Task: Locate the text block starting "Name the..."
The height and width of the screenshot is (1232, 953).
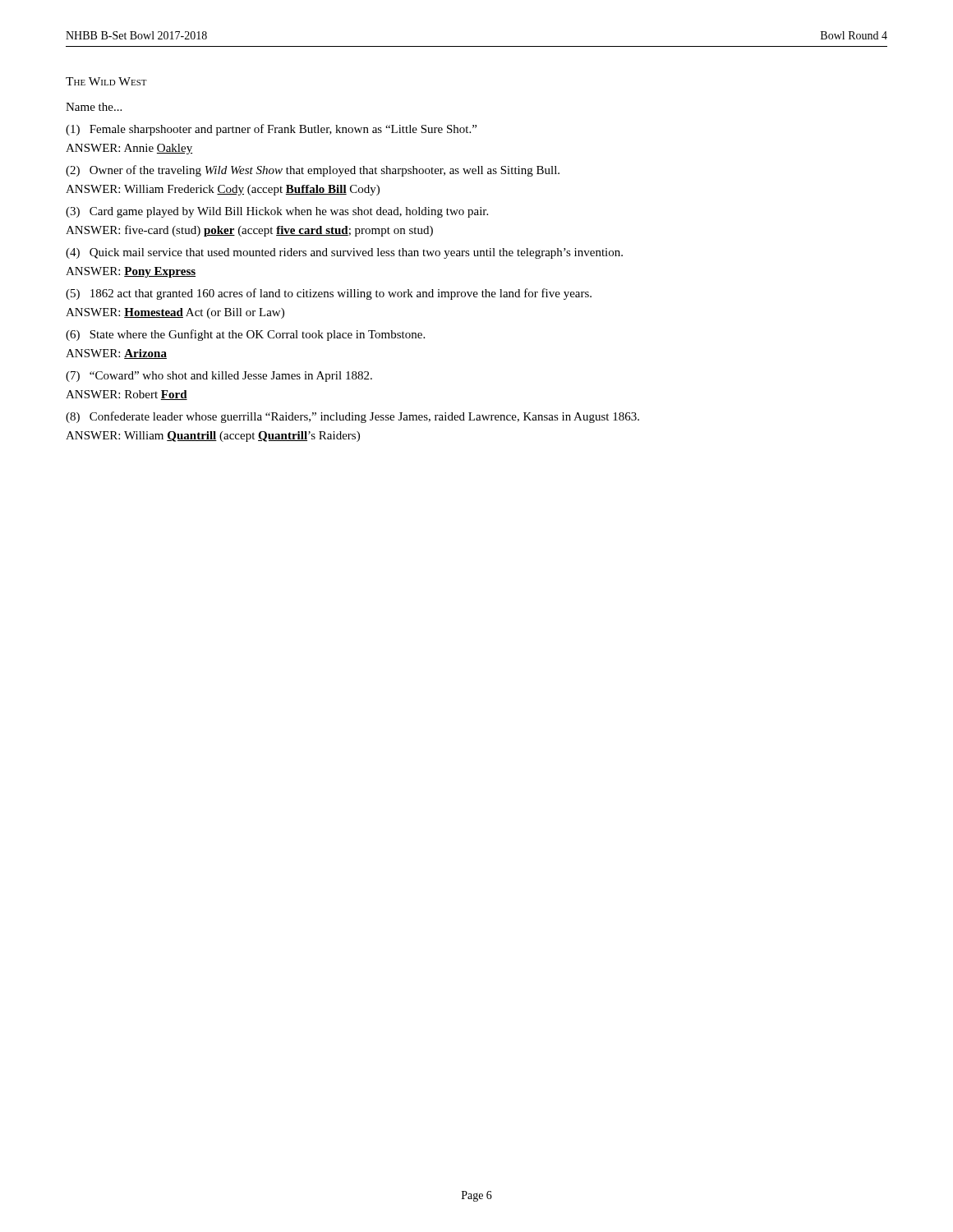Action: [94, 107]
